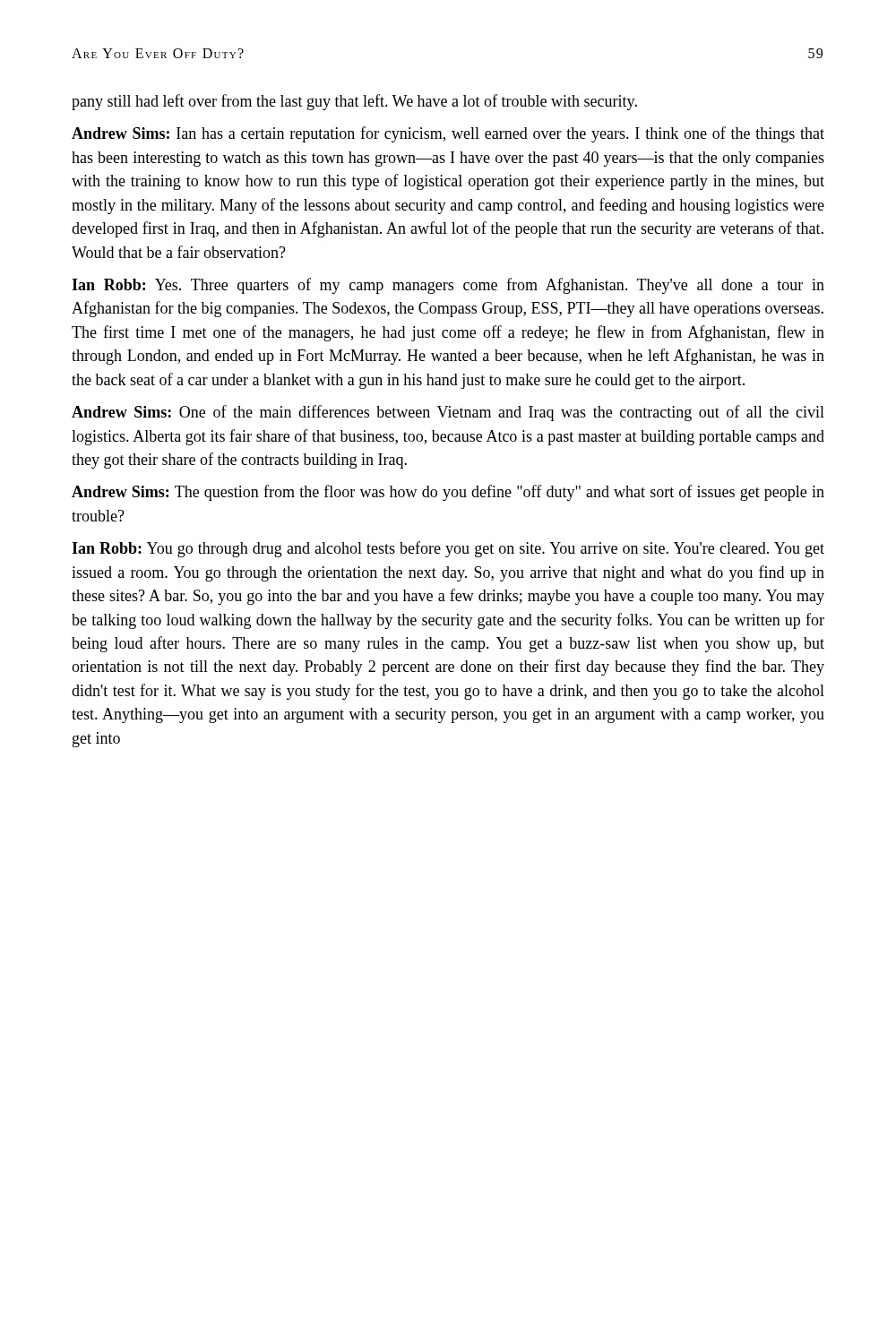
Task: Click on the text starting "Andrew Sims: The question from the floor"
Action: click(x=448, y=504)
